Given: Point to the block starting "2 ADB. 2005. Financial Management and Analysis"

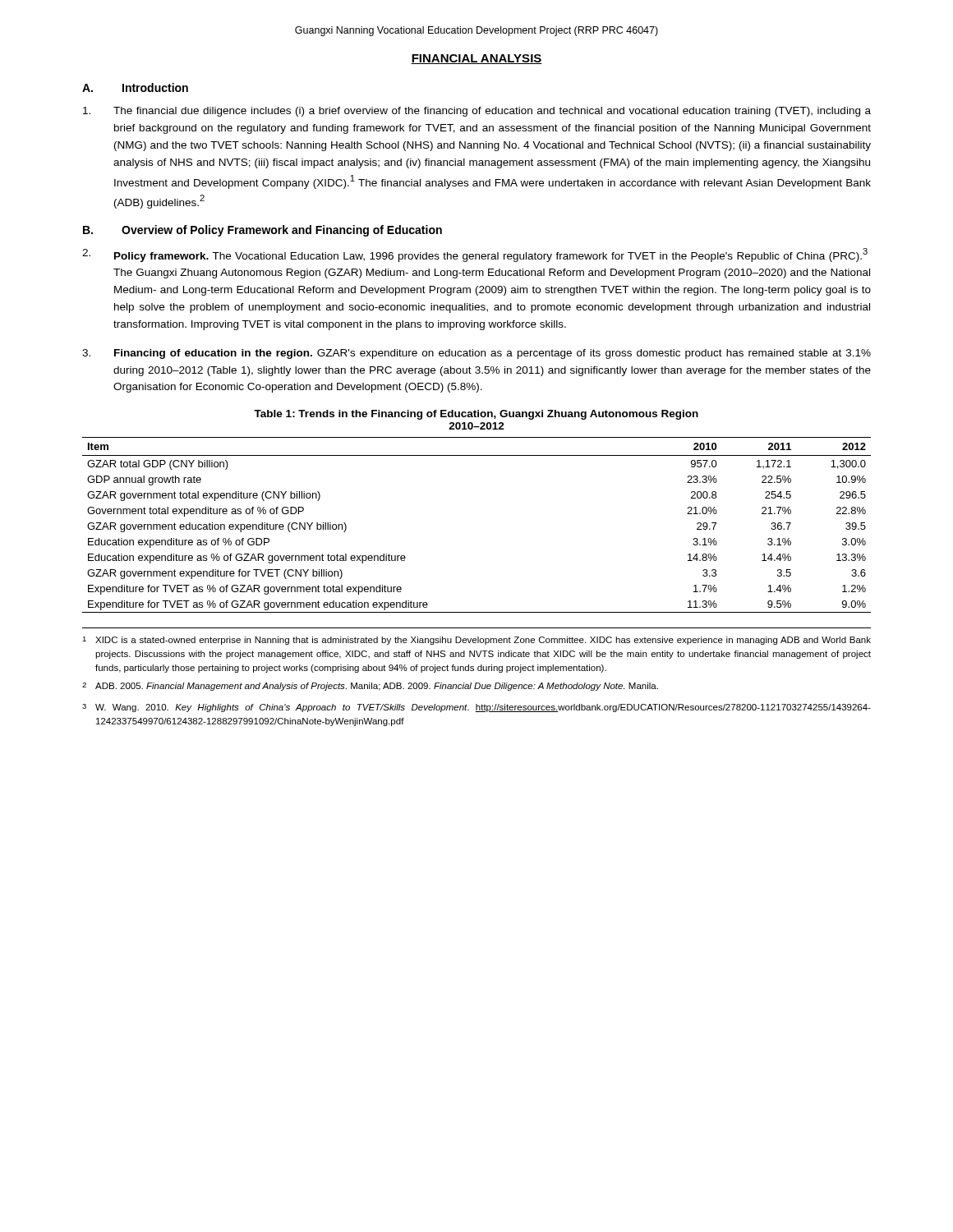Looking at the screenshot, I should click(x=476, y=688).
